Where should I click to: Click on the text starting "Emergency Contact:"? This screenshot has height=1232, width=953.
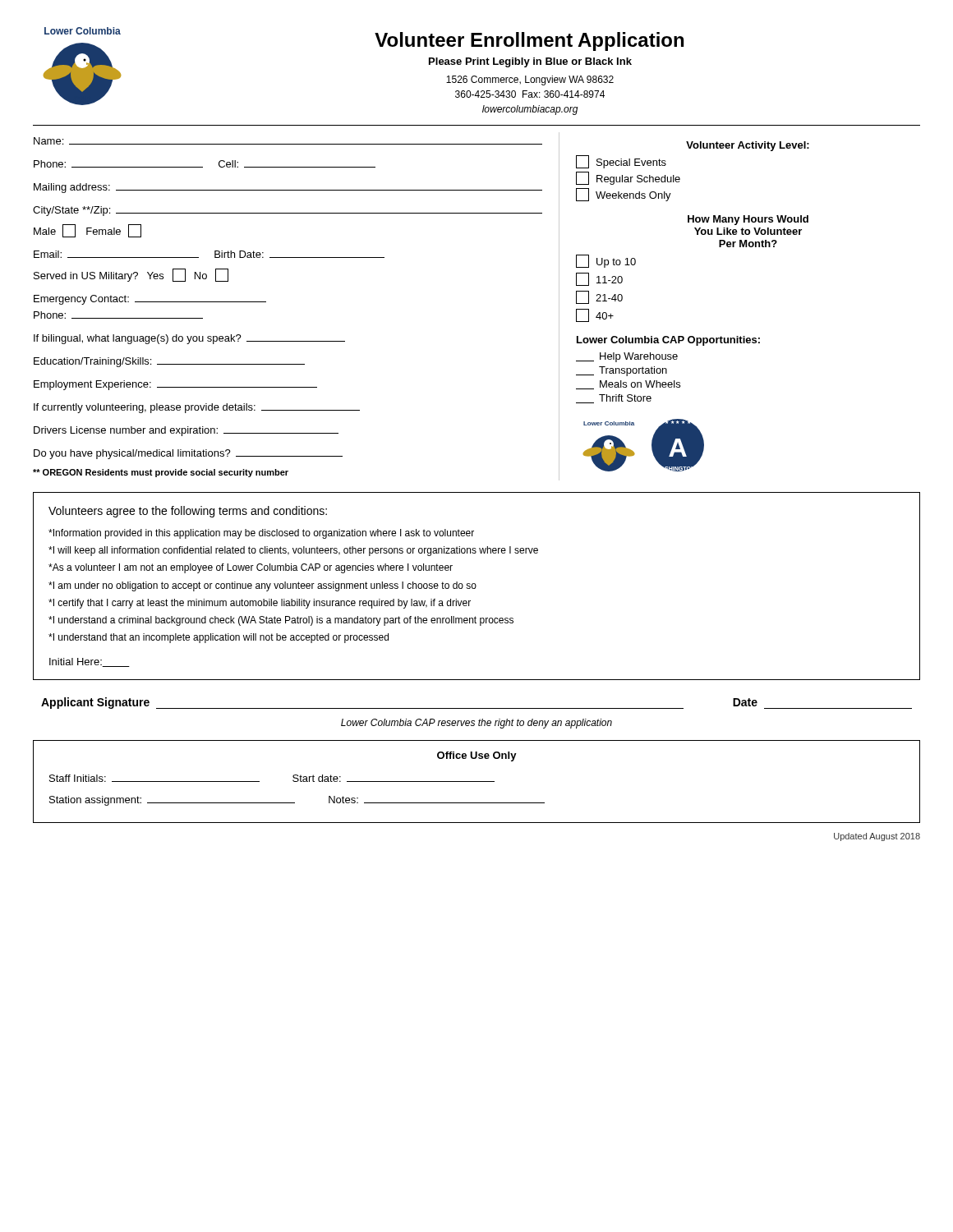(x=81, y=299)
